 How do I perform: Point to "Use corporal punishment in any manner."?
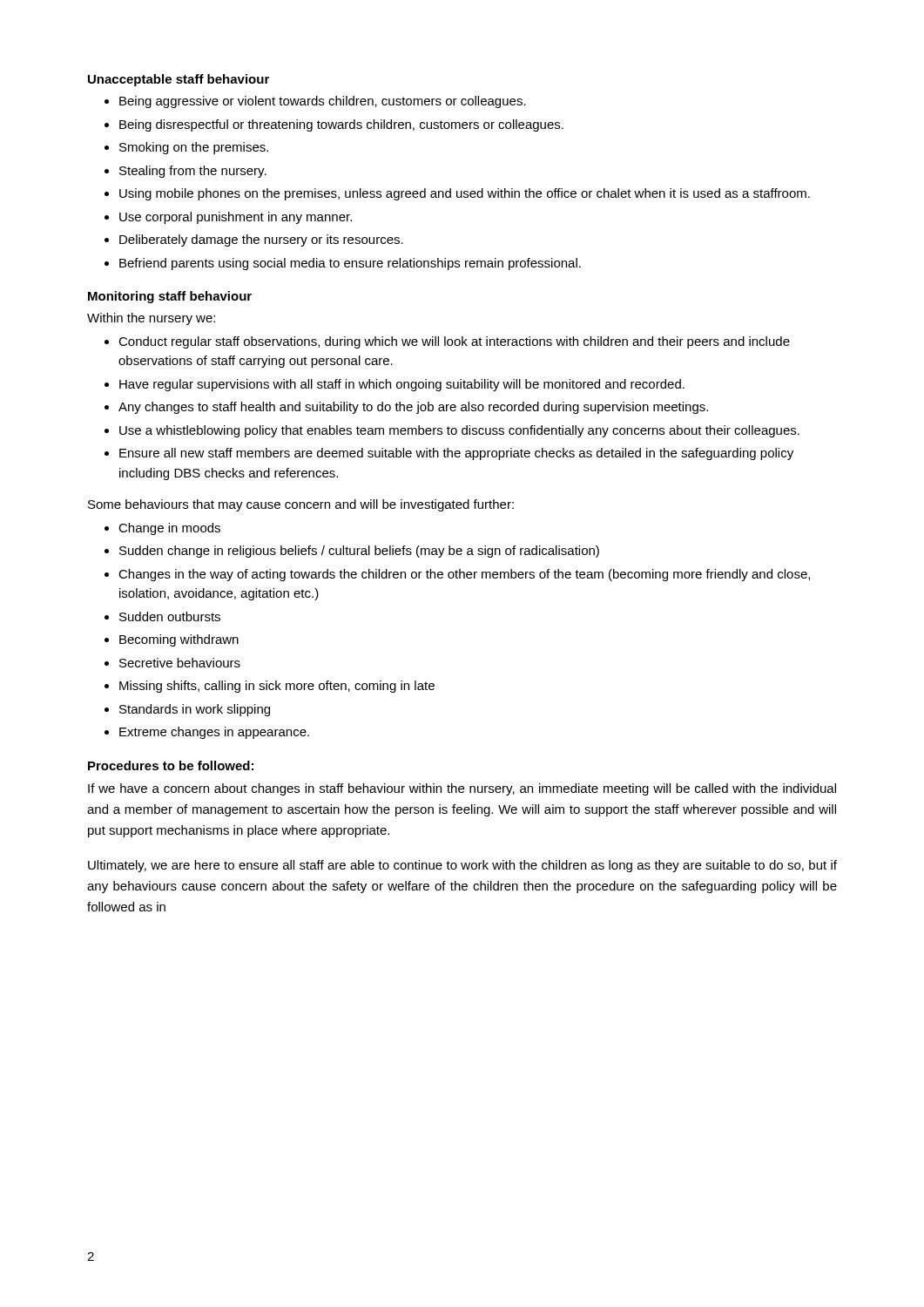coord(236,216)
